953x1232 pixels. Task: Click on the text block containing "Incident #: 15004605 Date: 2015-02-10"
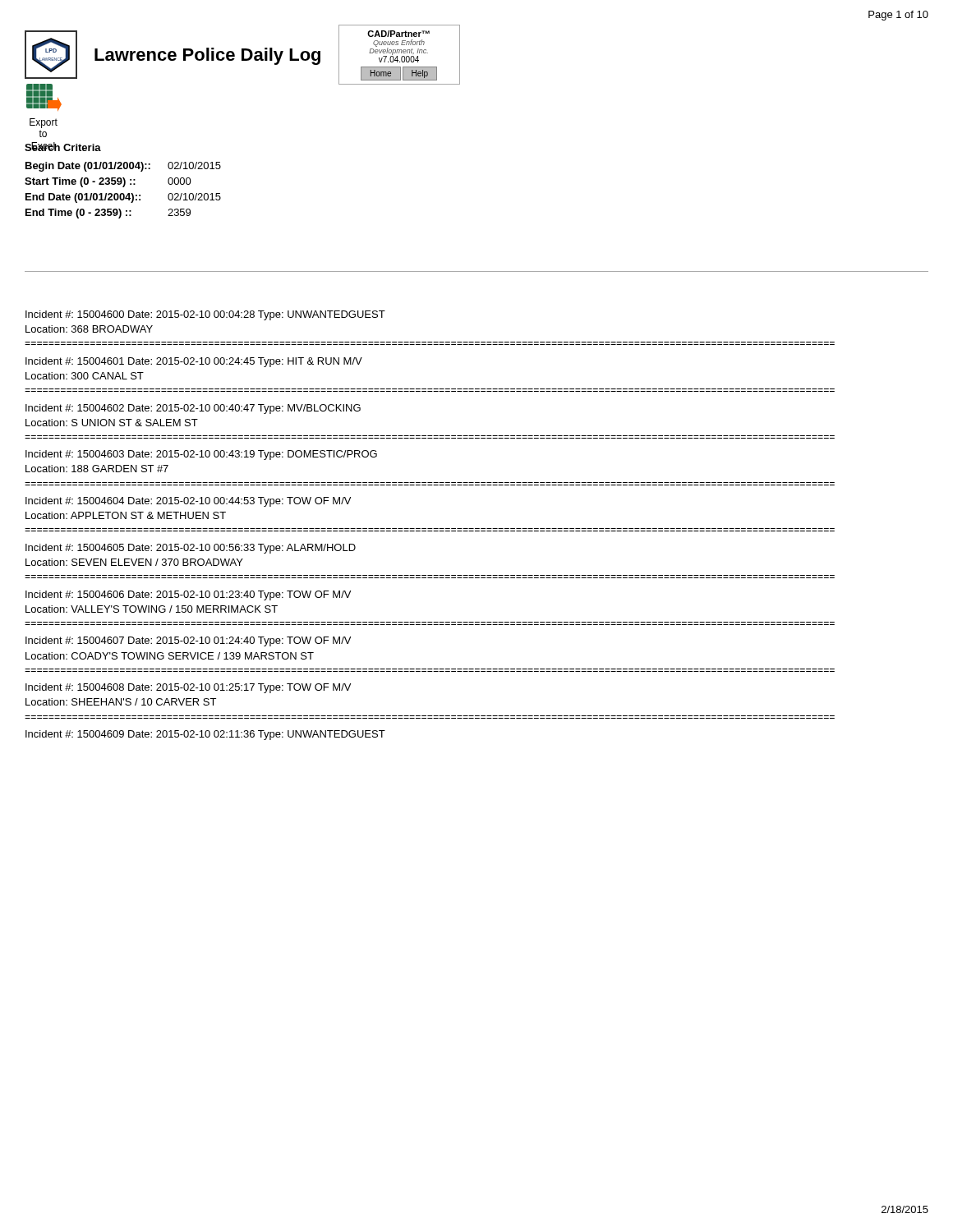190,555
